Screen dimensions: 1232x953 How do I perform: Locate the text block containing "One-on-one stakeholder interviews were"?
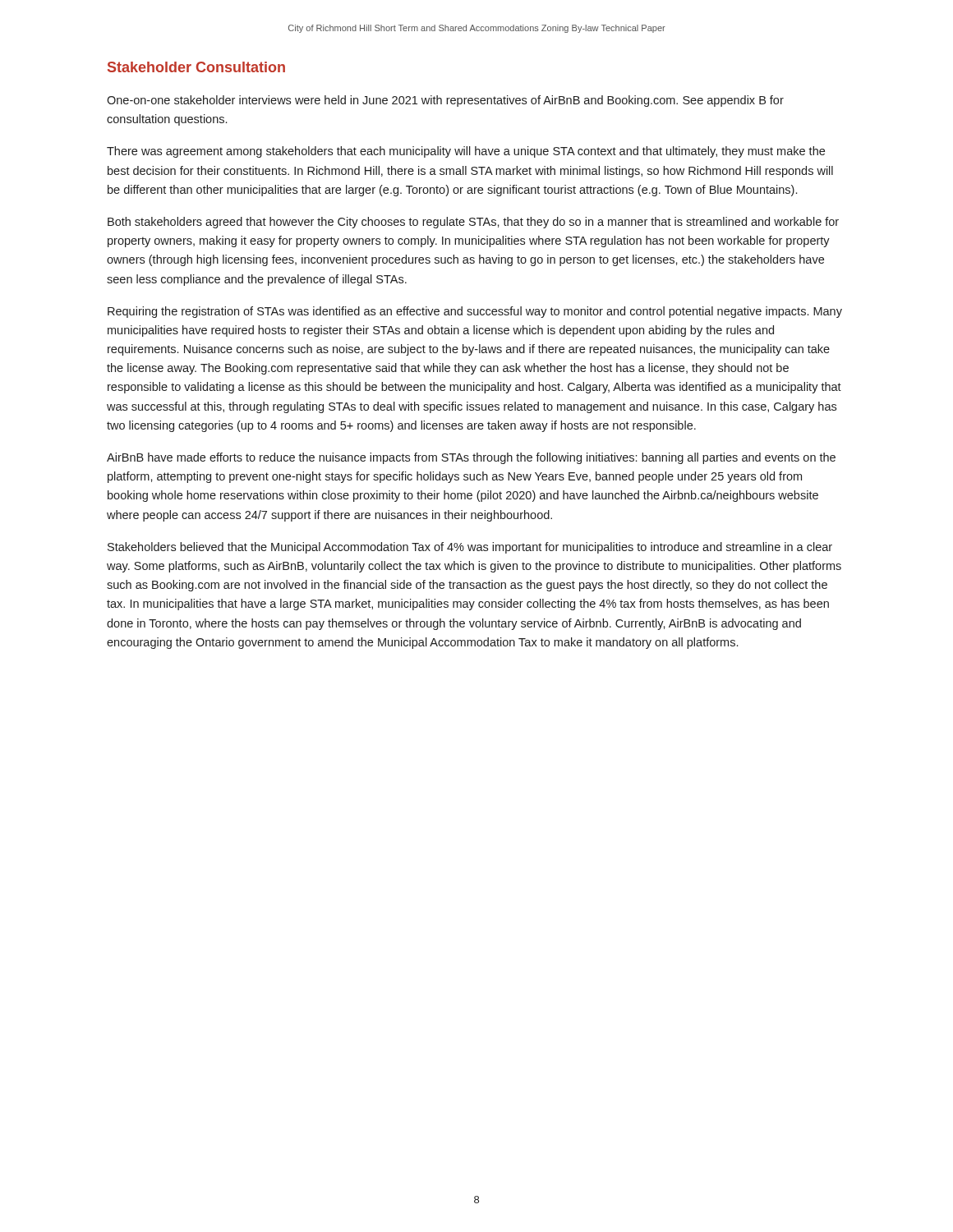pos(445,110)
